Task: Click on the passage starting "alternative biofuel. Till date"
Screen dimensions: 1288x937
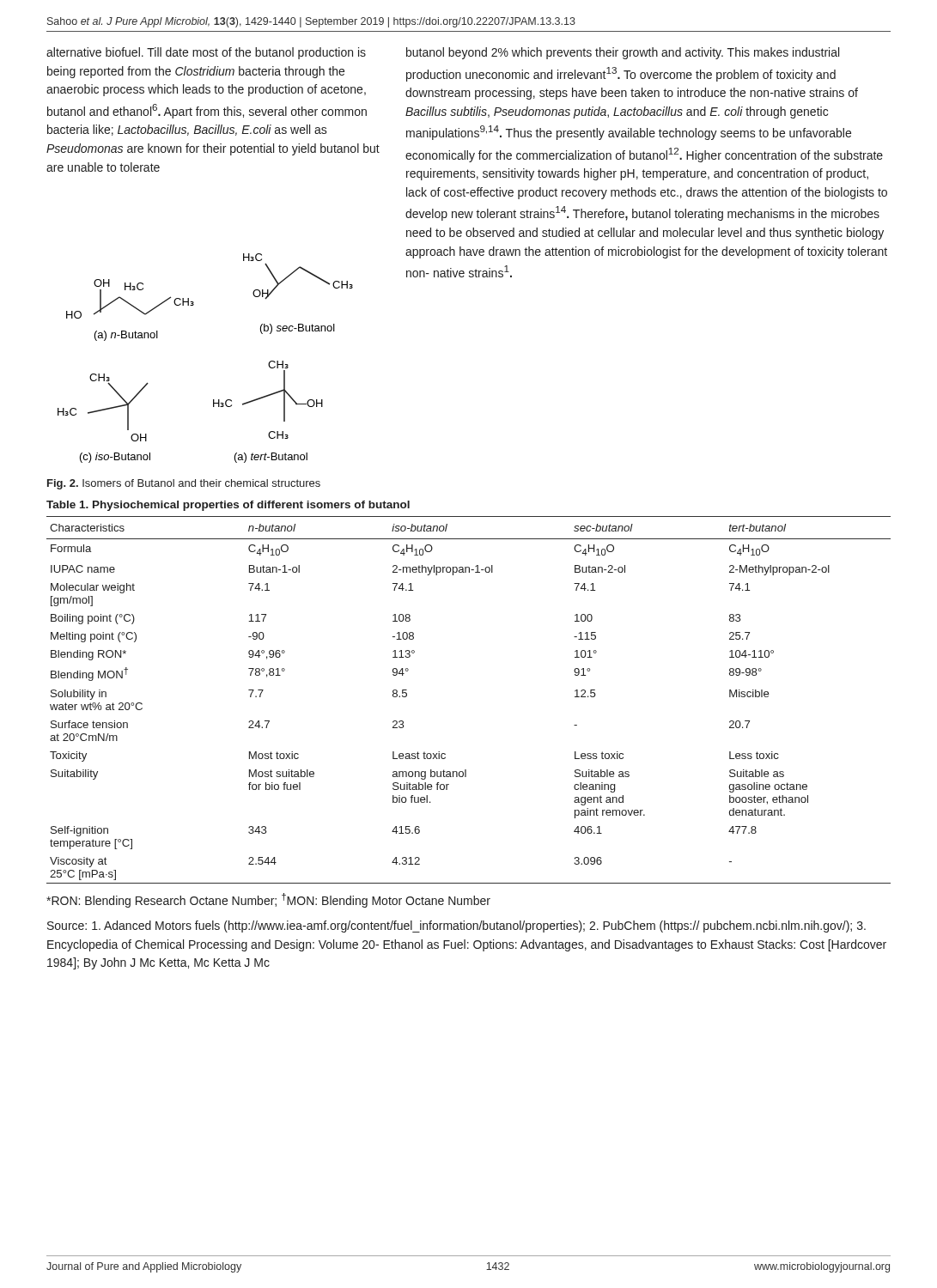Action: pyautogui.click(x=214, y=111)
